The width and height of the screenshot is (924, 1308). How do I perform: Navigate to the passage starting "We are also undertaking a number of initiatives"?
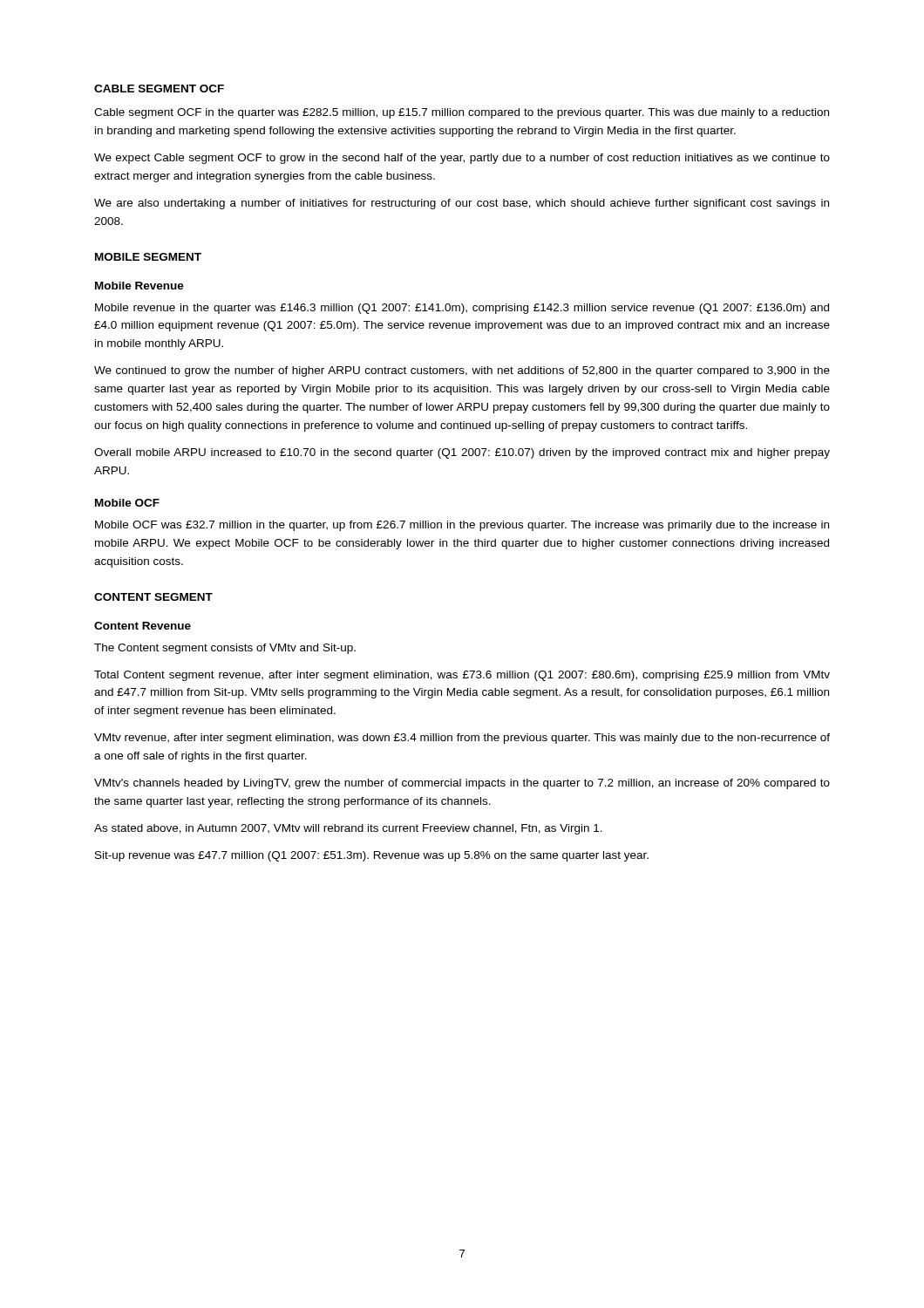[462, 212]
